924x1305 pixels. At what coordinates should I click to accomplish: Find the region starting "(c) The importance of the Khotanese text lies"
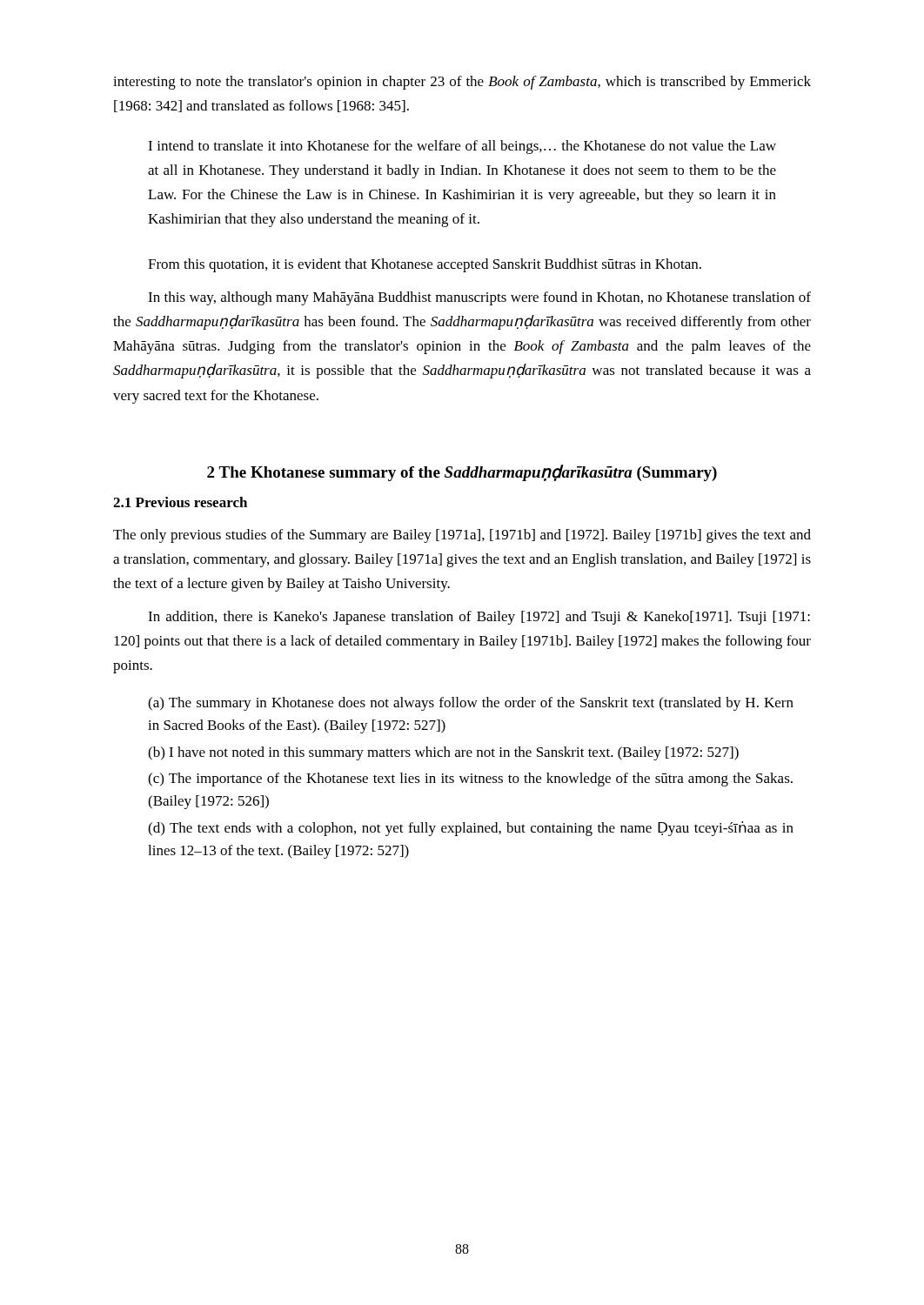point(471,790)
